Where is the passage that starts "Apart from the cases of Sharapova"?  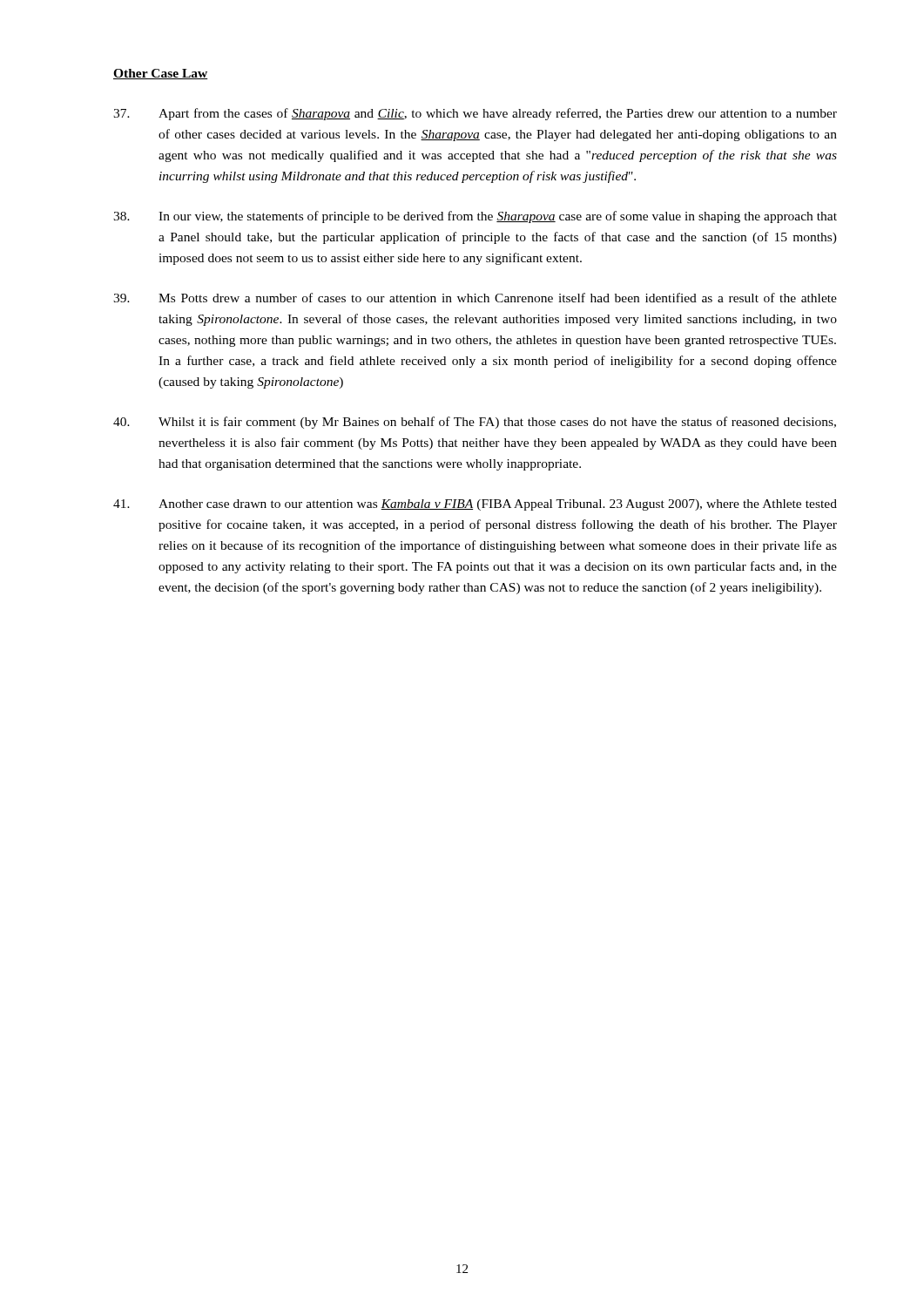475,145
